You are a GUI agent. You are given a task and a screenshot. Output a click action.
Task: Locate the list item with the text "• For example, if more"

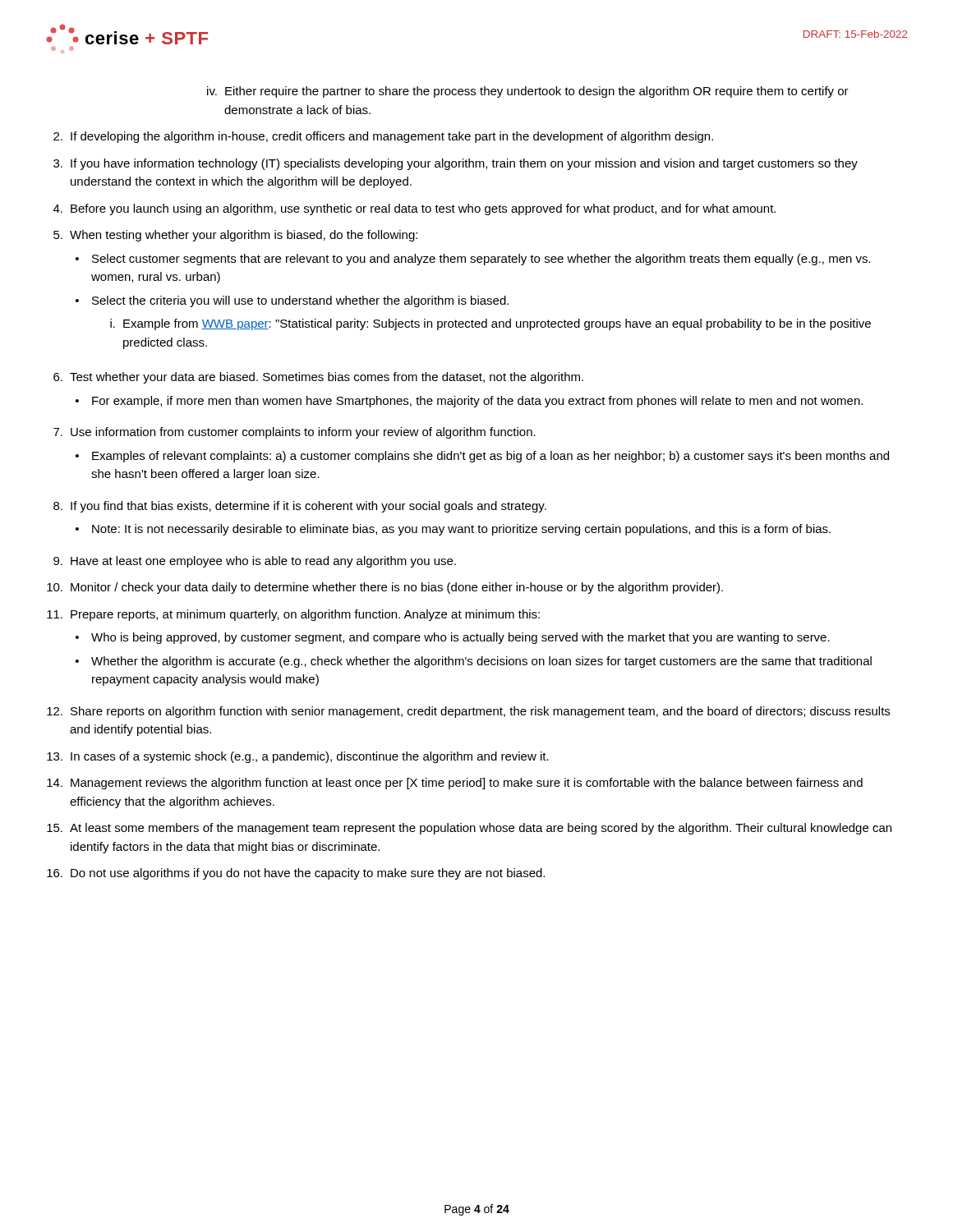point(489,401)
